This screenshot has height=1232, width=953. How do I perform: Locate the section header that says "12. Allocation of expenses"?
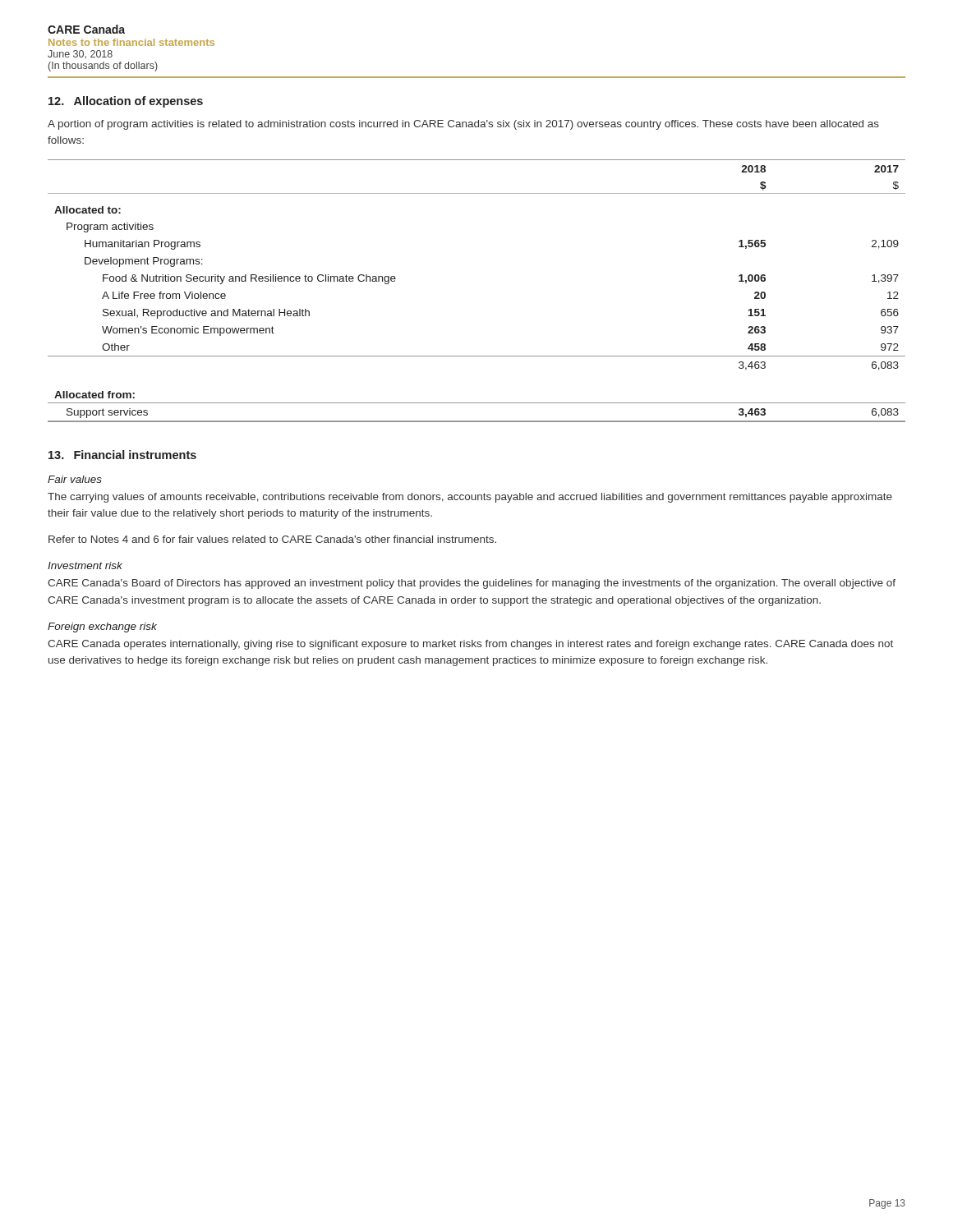click(x=125, y=101)
